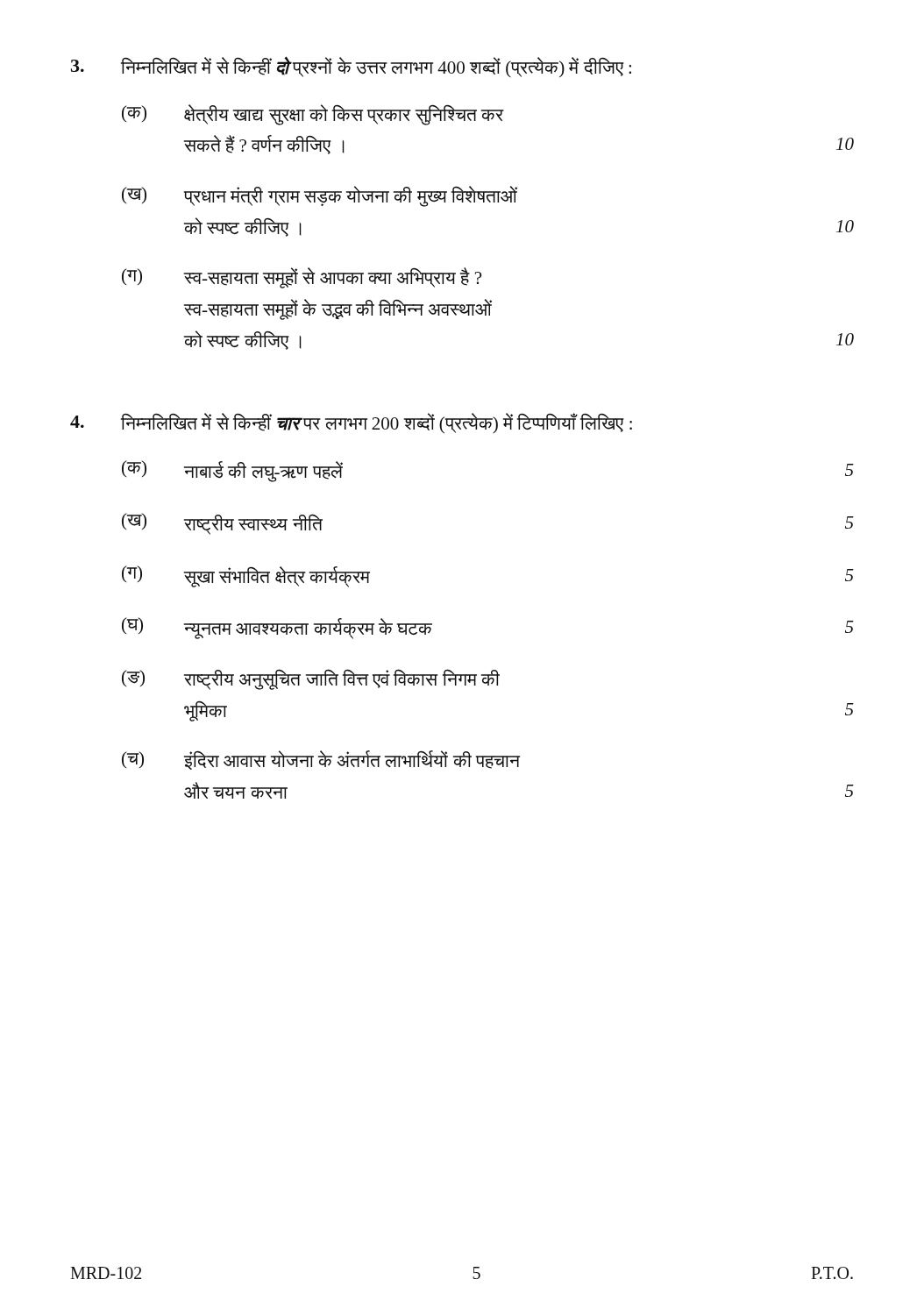Locate the text block starting "(क) नाबार्ड की लघु-ऋण पहलें"
The height and width of the screenshot is (1315, 924).
pyautogui.click(x=281, y=471)
